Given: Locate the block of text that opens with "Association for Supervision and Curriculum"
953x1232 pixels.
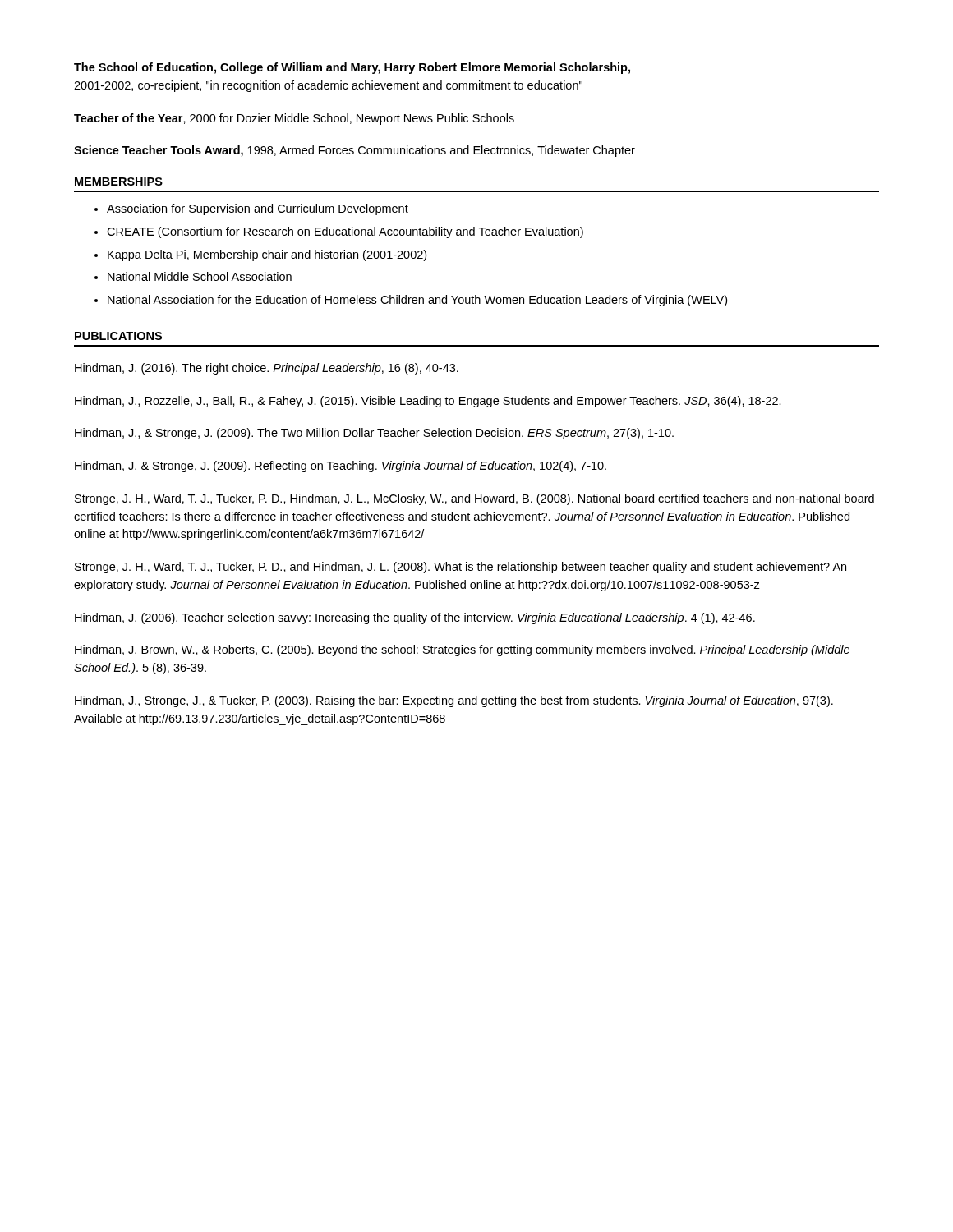Looking at the screenshot, I should (257, 209).
